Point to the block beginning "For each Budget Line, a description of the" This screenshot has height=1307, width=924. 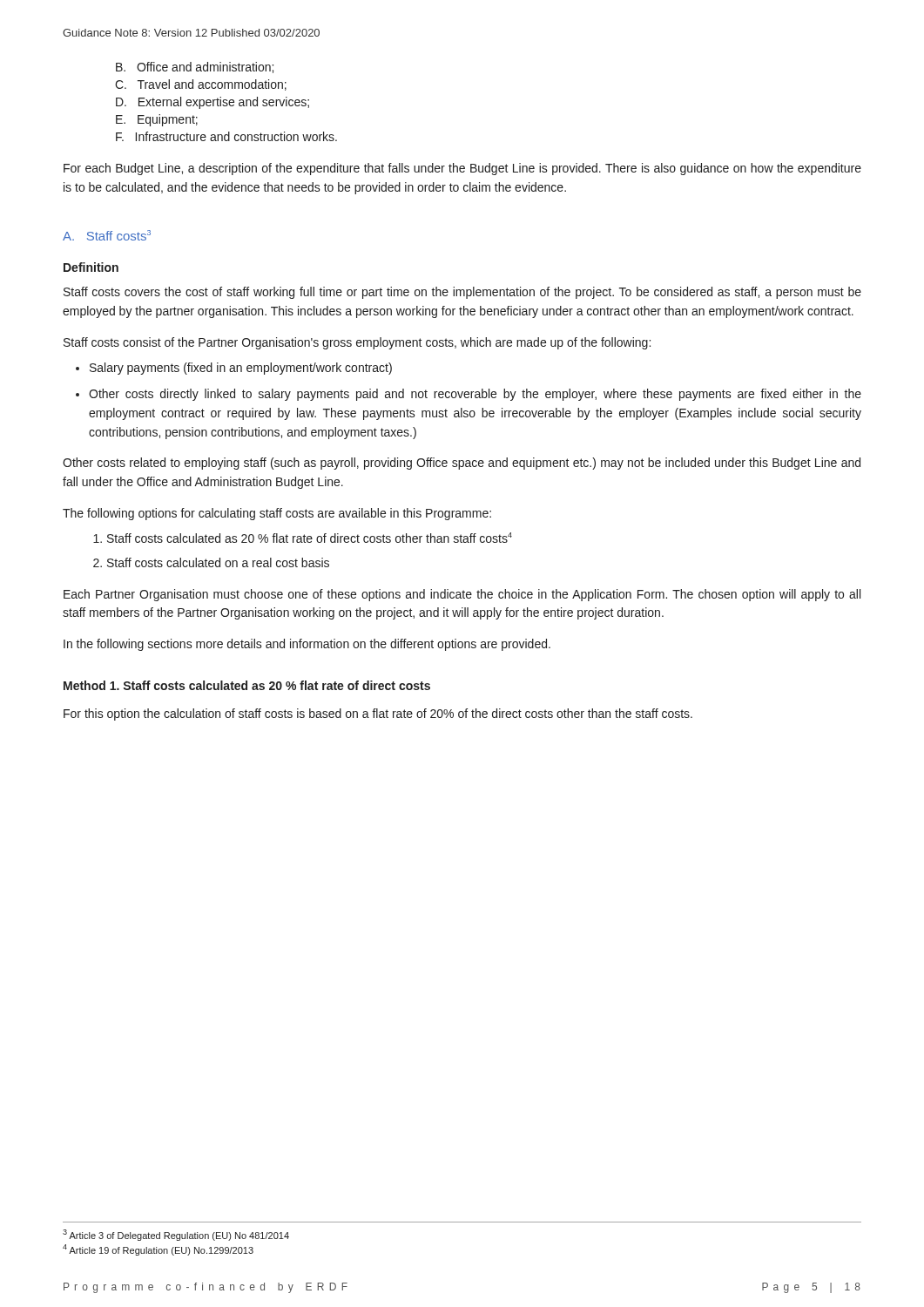click(x=462, y=178)
